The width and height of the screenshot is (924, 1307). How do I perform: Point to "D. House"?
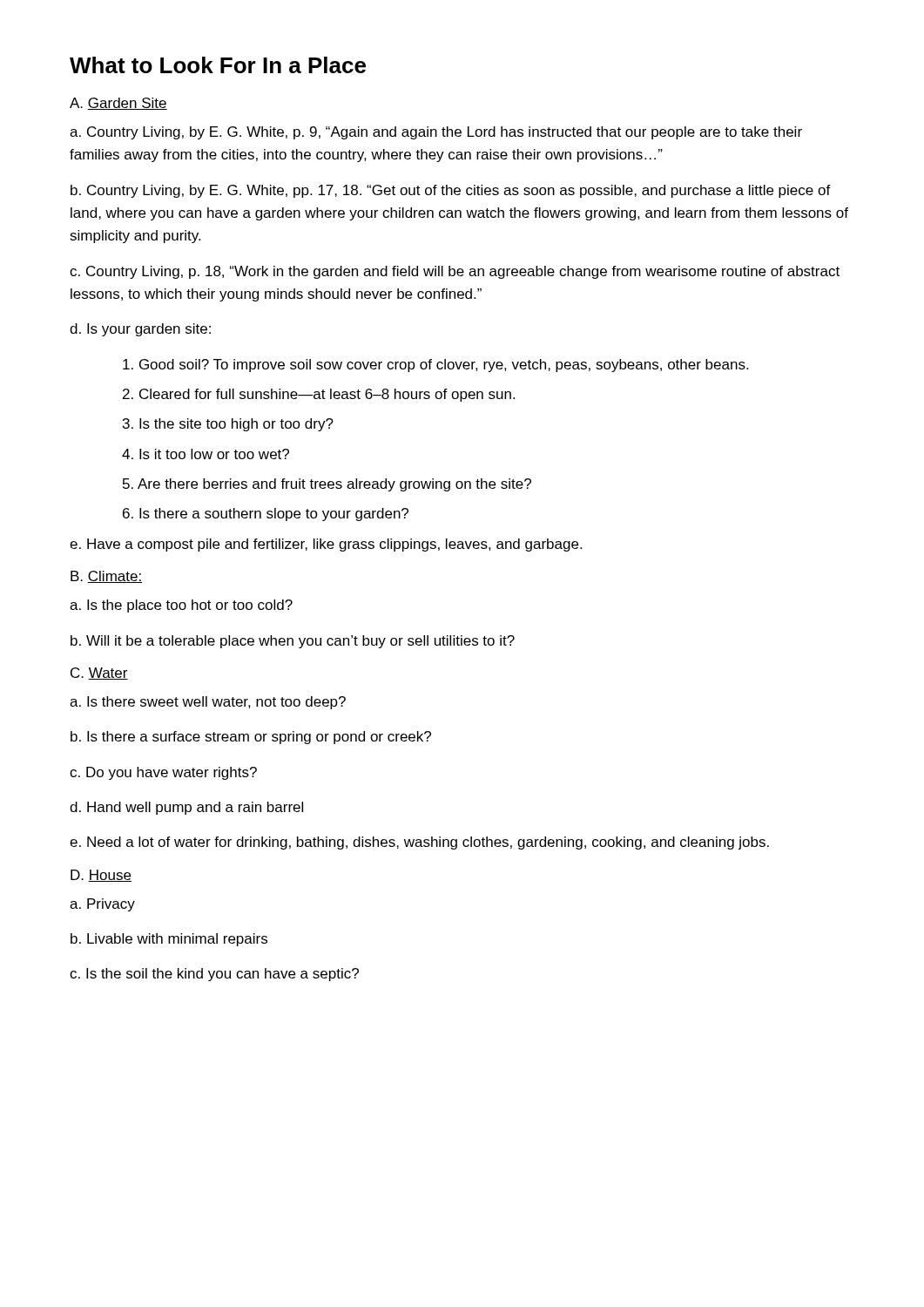tap(101, 875)
